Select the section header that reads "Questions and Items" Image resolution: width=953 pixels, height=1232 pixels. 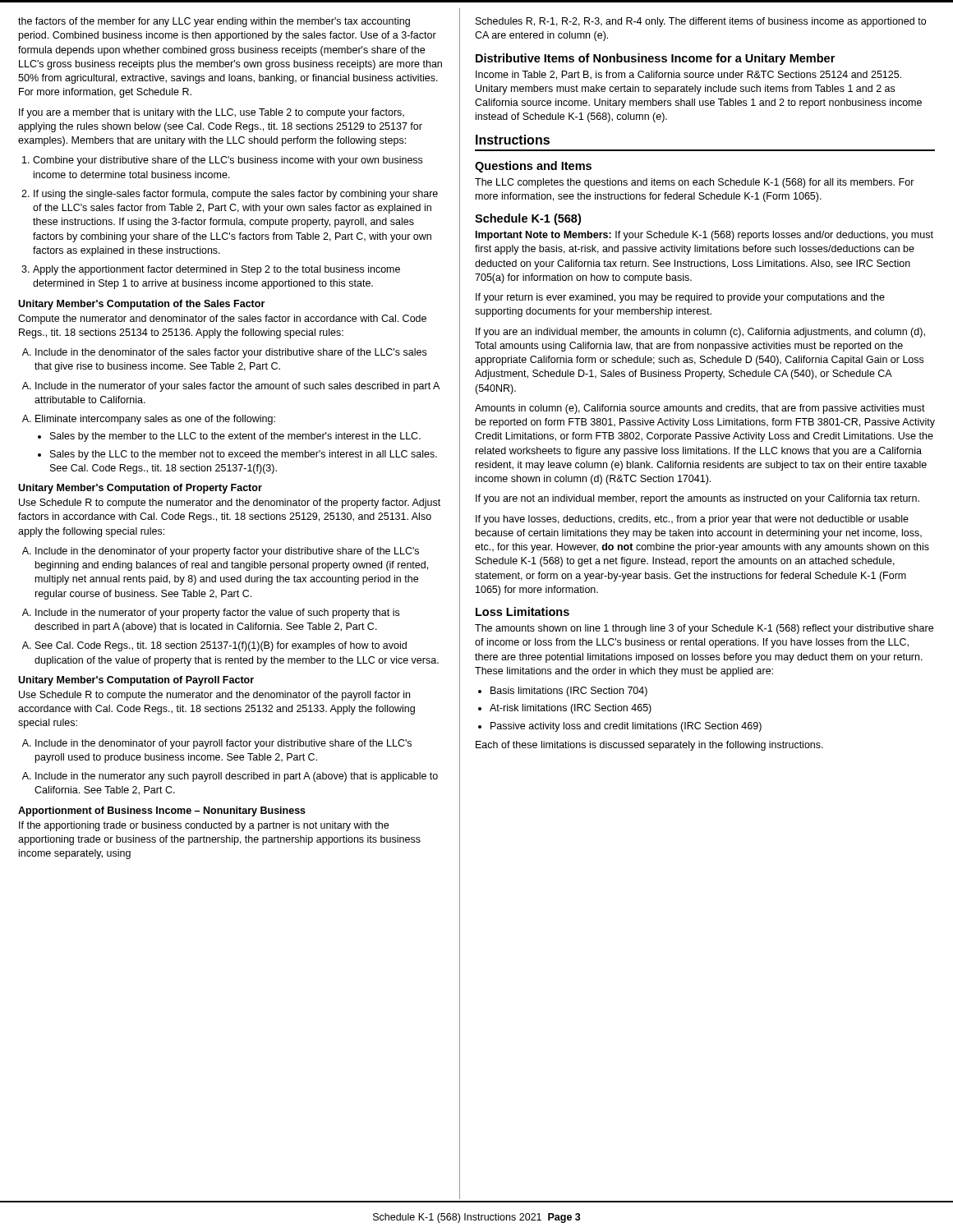coord(533,167)
